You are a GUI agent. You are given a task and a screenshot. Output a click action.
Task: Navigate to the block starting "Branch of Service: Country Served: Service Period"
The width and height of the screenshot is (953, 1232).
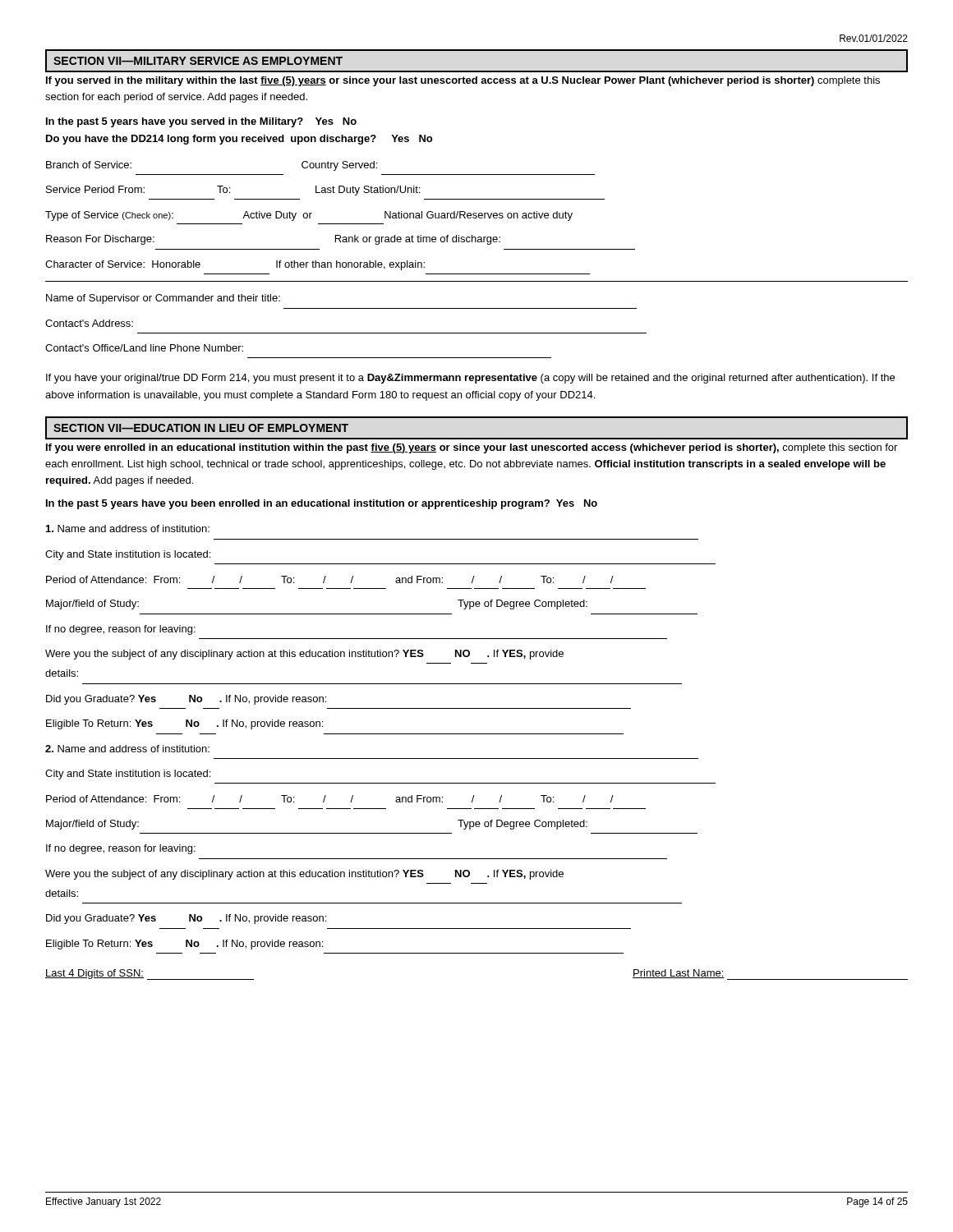point(476,215)
